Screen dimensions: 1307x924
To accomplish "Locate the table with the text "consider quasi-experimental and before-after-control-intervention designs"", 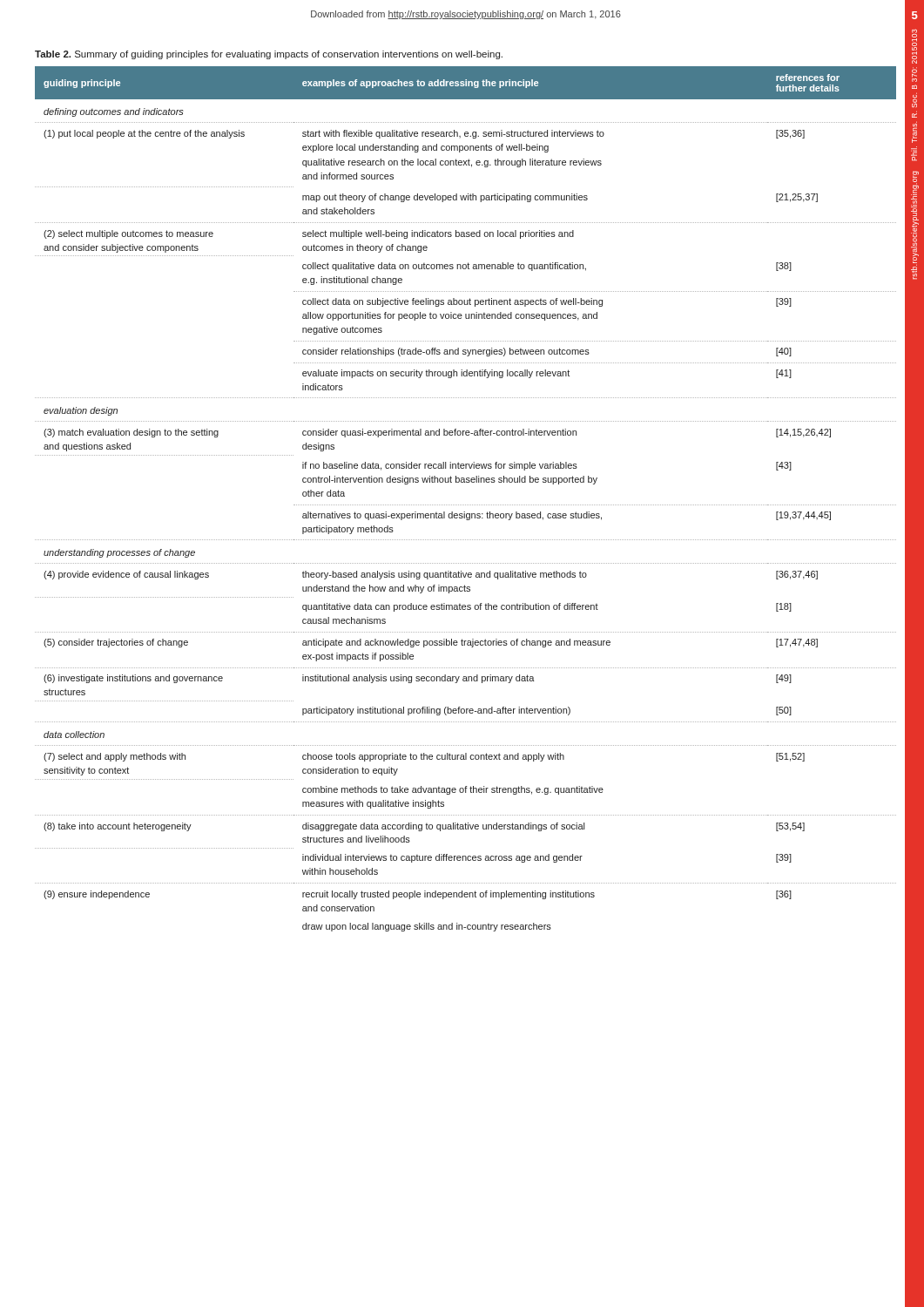I will coord(465,502).
